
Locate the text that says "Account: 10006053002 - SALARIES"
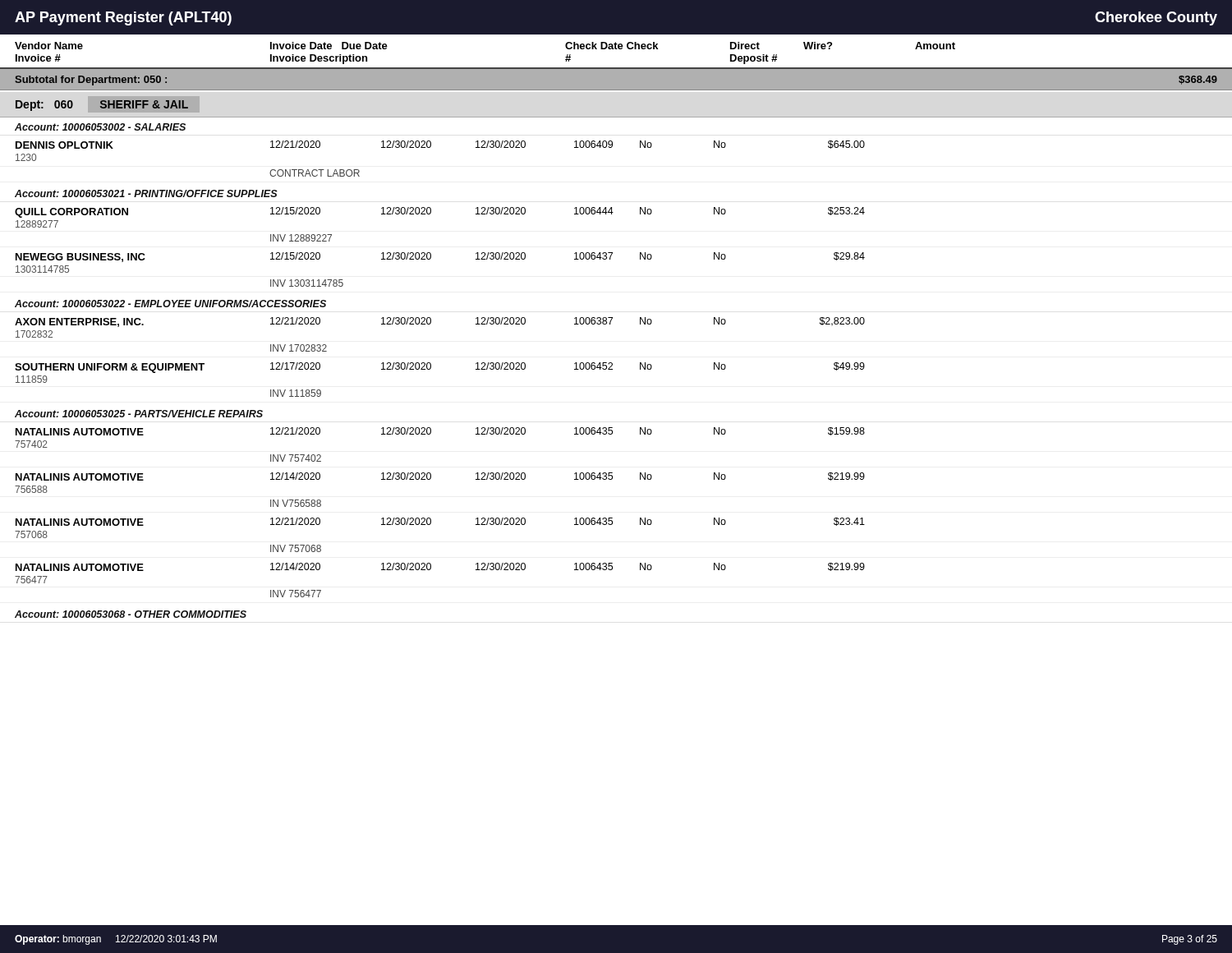(100, 127)
